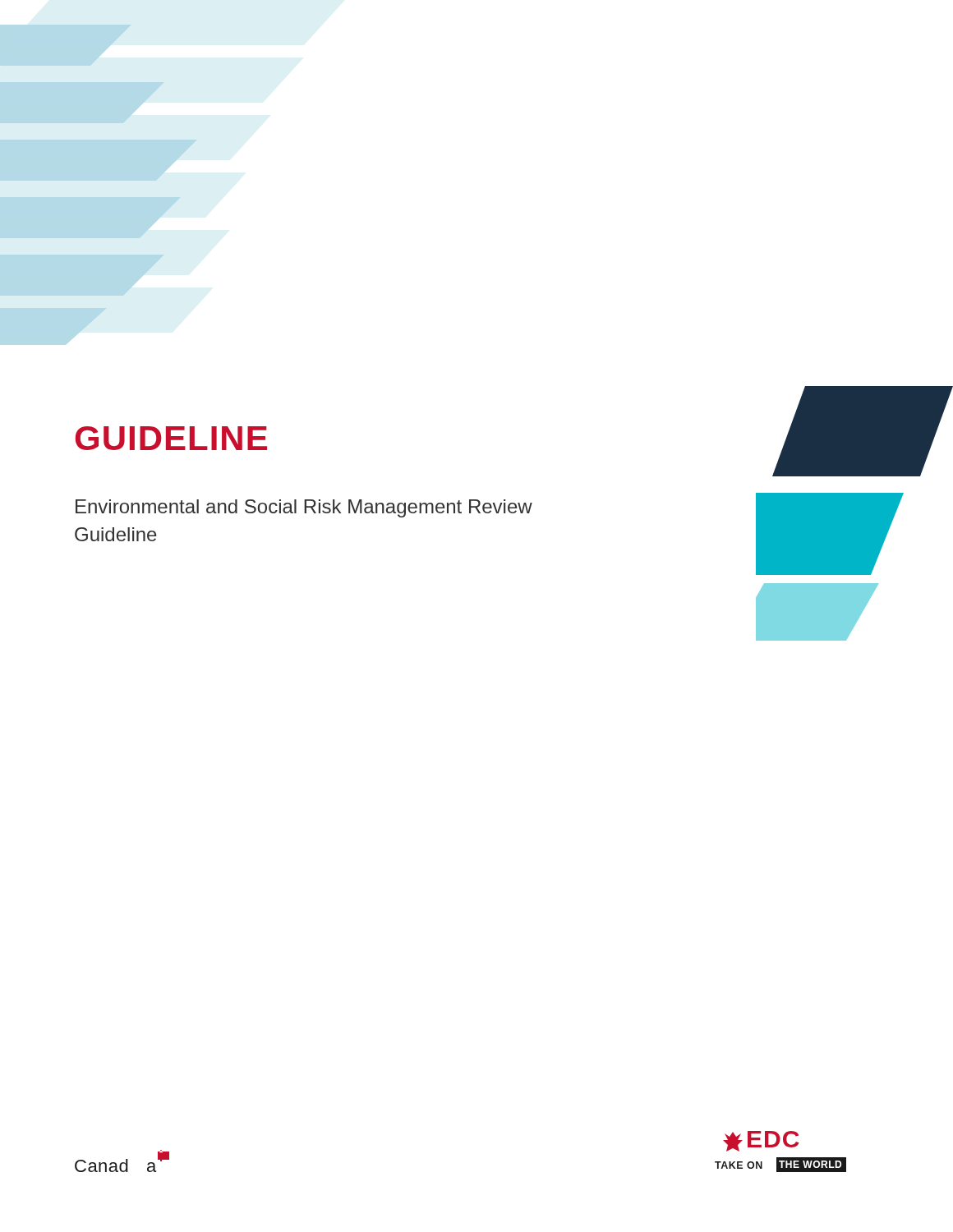The height and width of the screenshot is (1232, 953).
Task: Find the text that says "Environmental and Social Risk Management ReviewGuideline"
Action: (x=303, y=520)
